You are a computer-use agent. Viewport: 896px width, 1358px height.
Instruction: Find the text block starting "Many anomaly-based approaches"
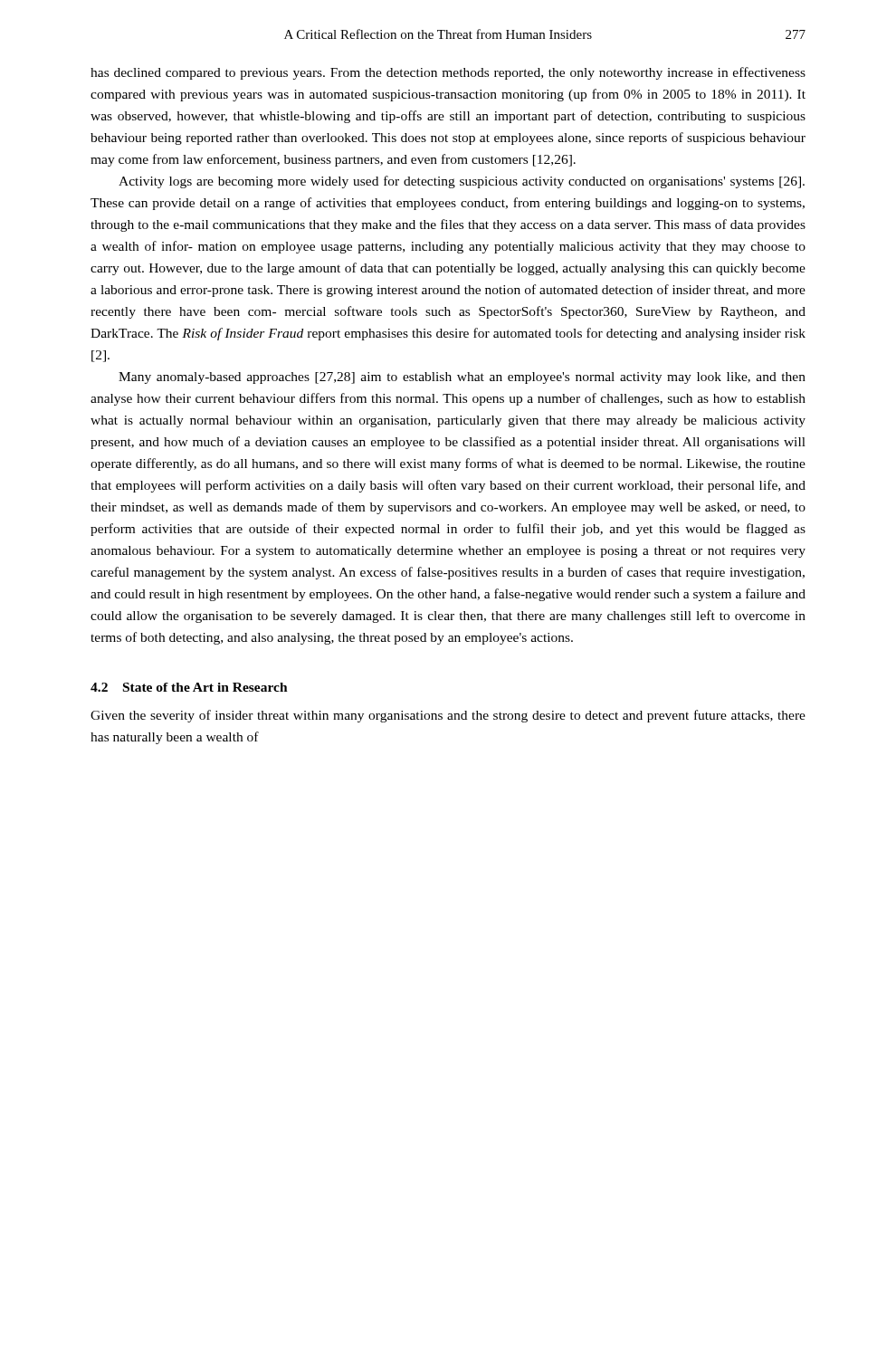coord(448,507)
